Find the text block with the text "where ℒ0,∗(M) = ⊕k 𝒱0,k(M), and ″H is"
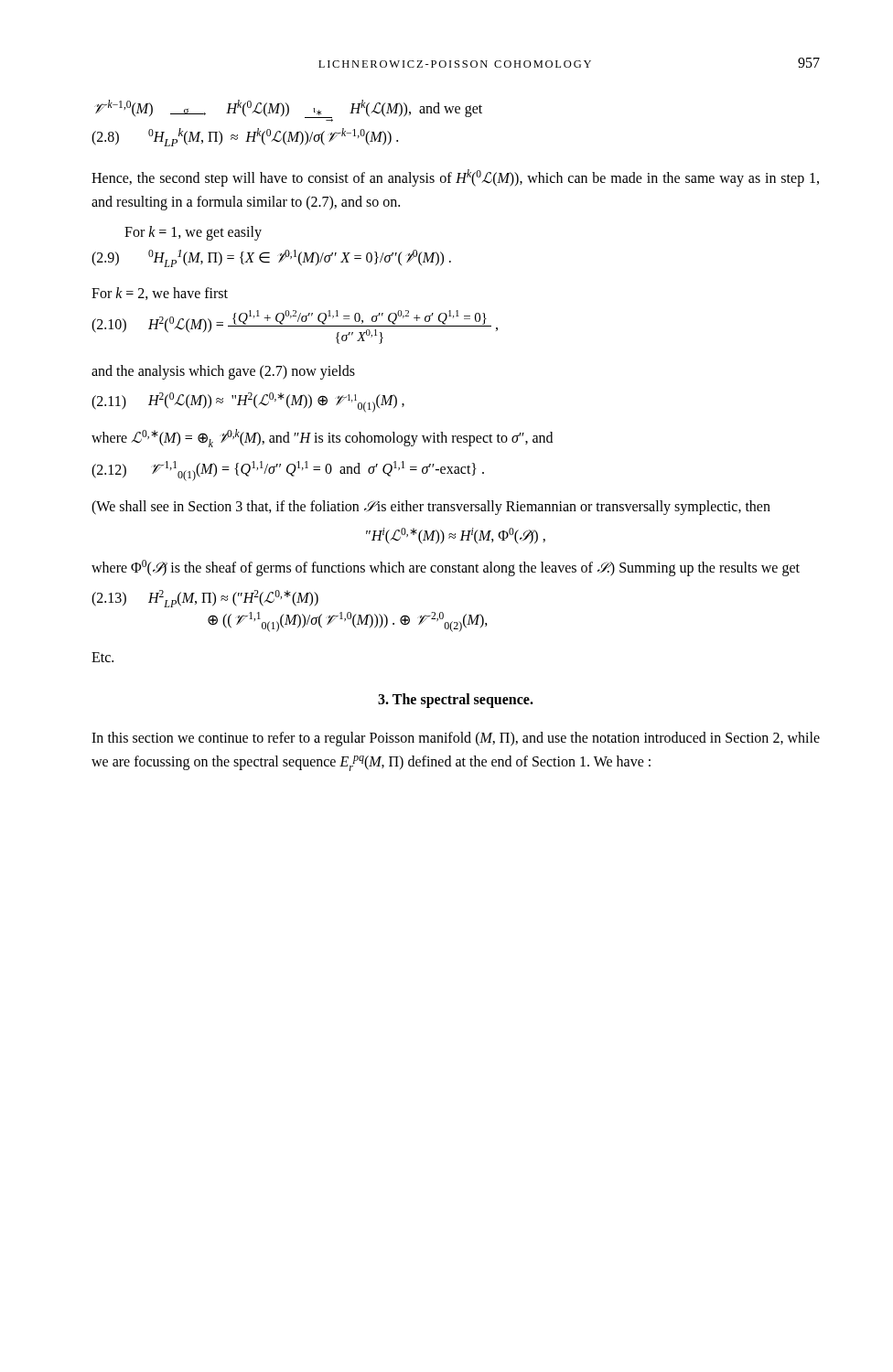893x1372 pixels. [x=322, y=439]
